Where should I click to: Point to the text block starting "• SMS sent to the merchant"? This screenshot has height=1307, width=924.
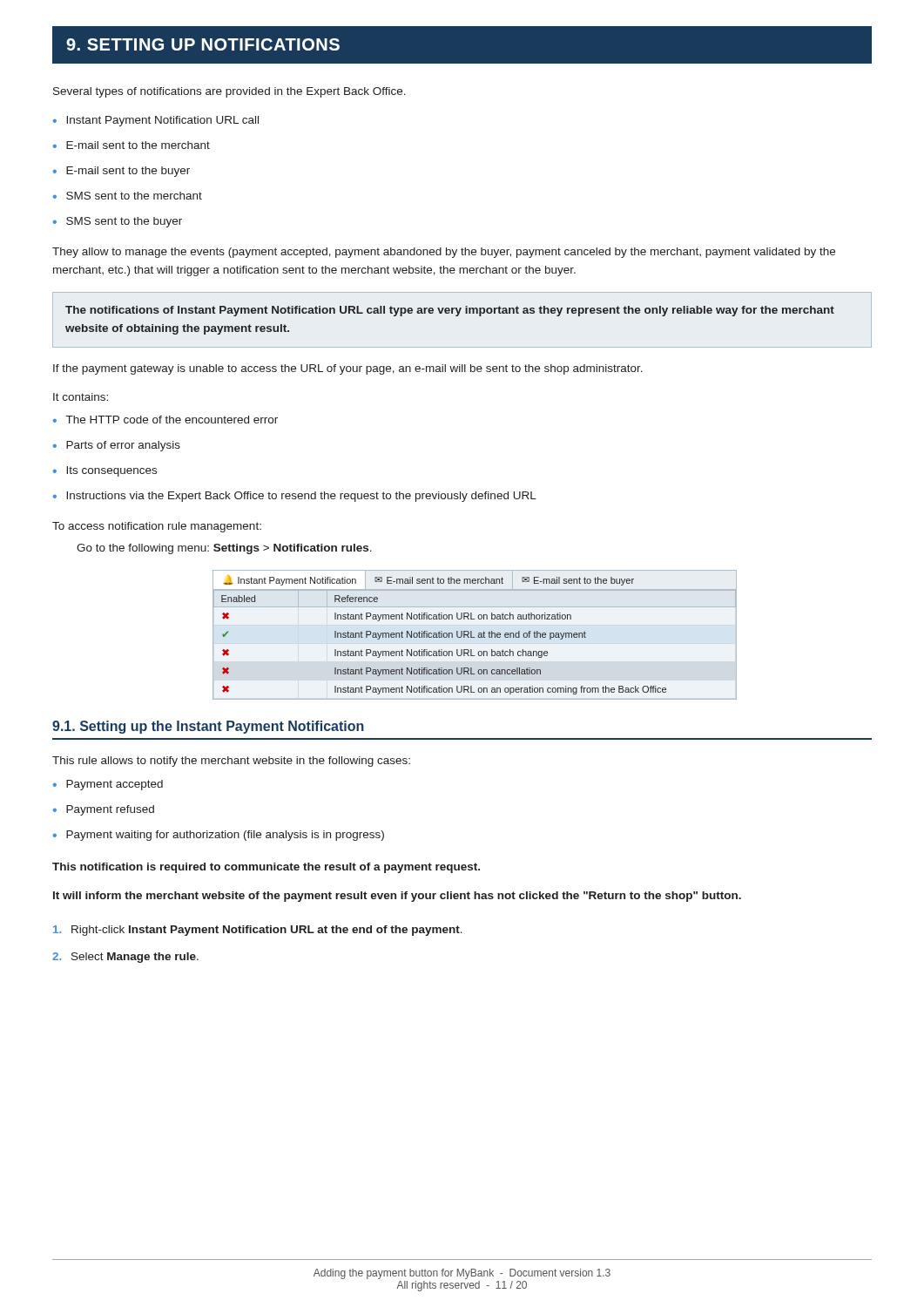(x=127, y=197)
